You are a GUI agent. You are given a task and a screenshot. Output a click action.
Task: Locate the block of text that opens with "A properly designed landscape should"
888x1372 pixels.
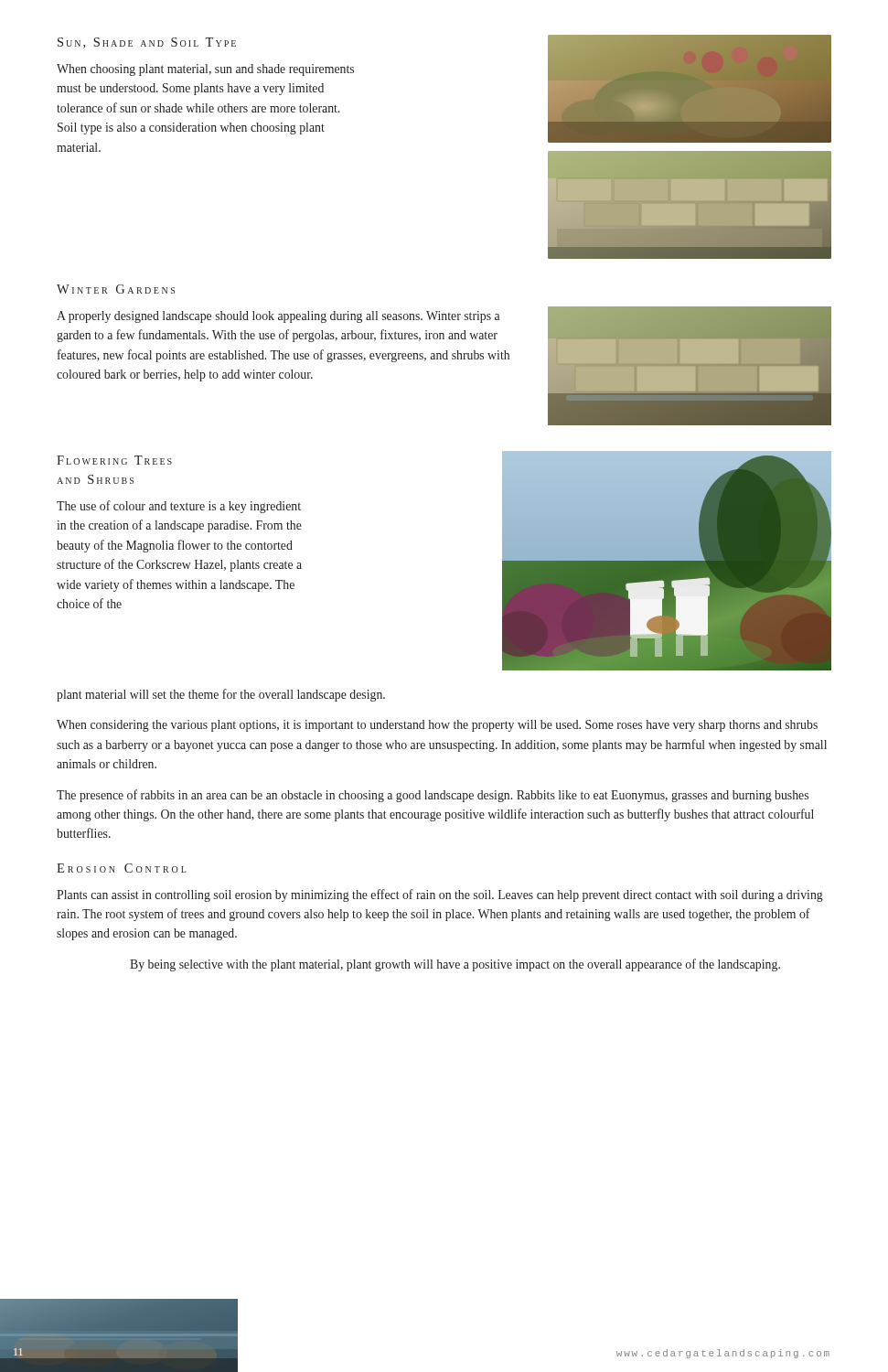(x=444, y=345)
